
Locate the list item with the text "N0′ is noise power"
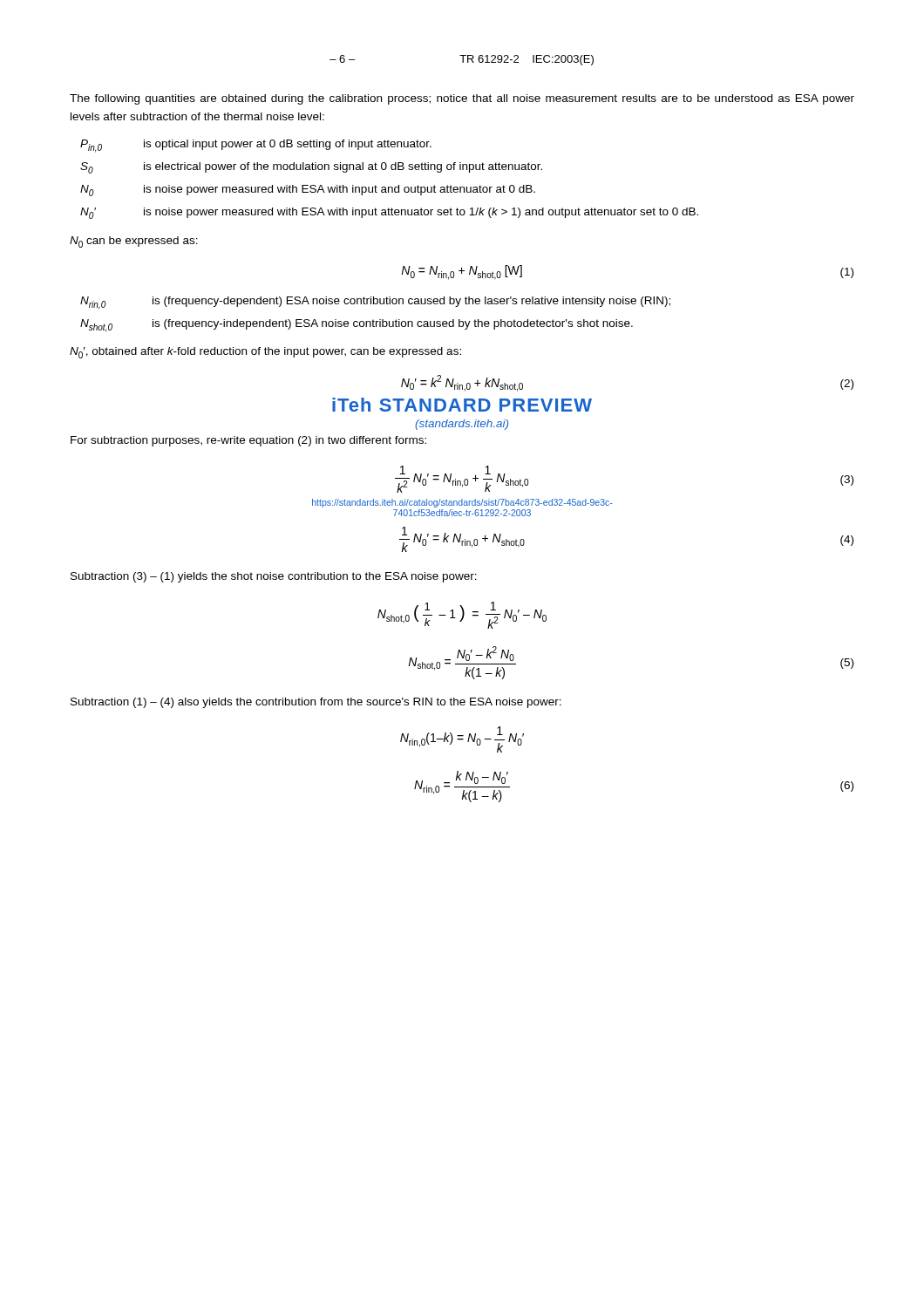[462, 213]
